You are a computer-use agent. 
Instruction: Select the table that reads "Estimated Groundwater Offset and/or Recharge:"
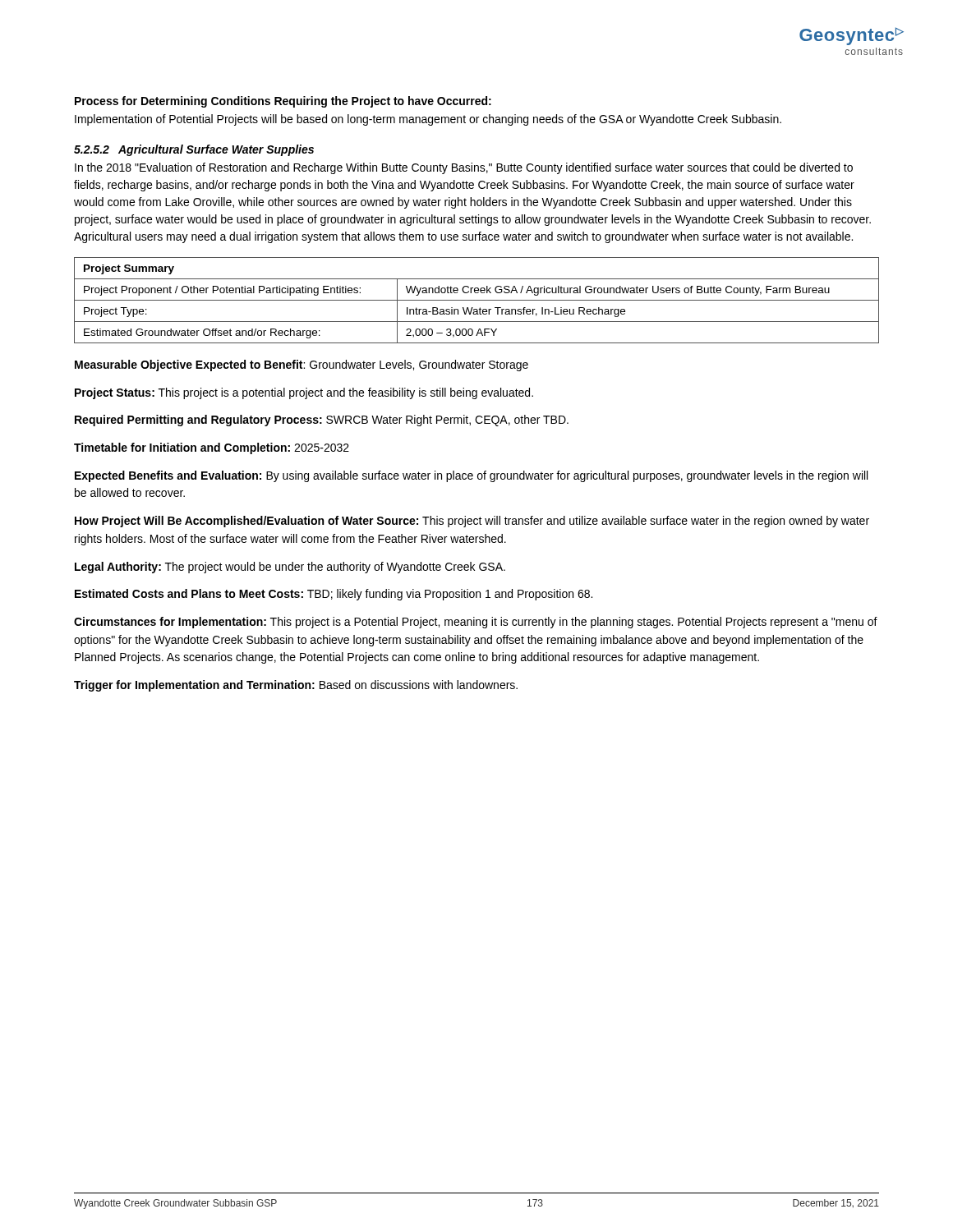point(476,300)
